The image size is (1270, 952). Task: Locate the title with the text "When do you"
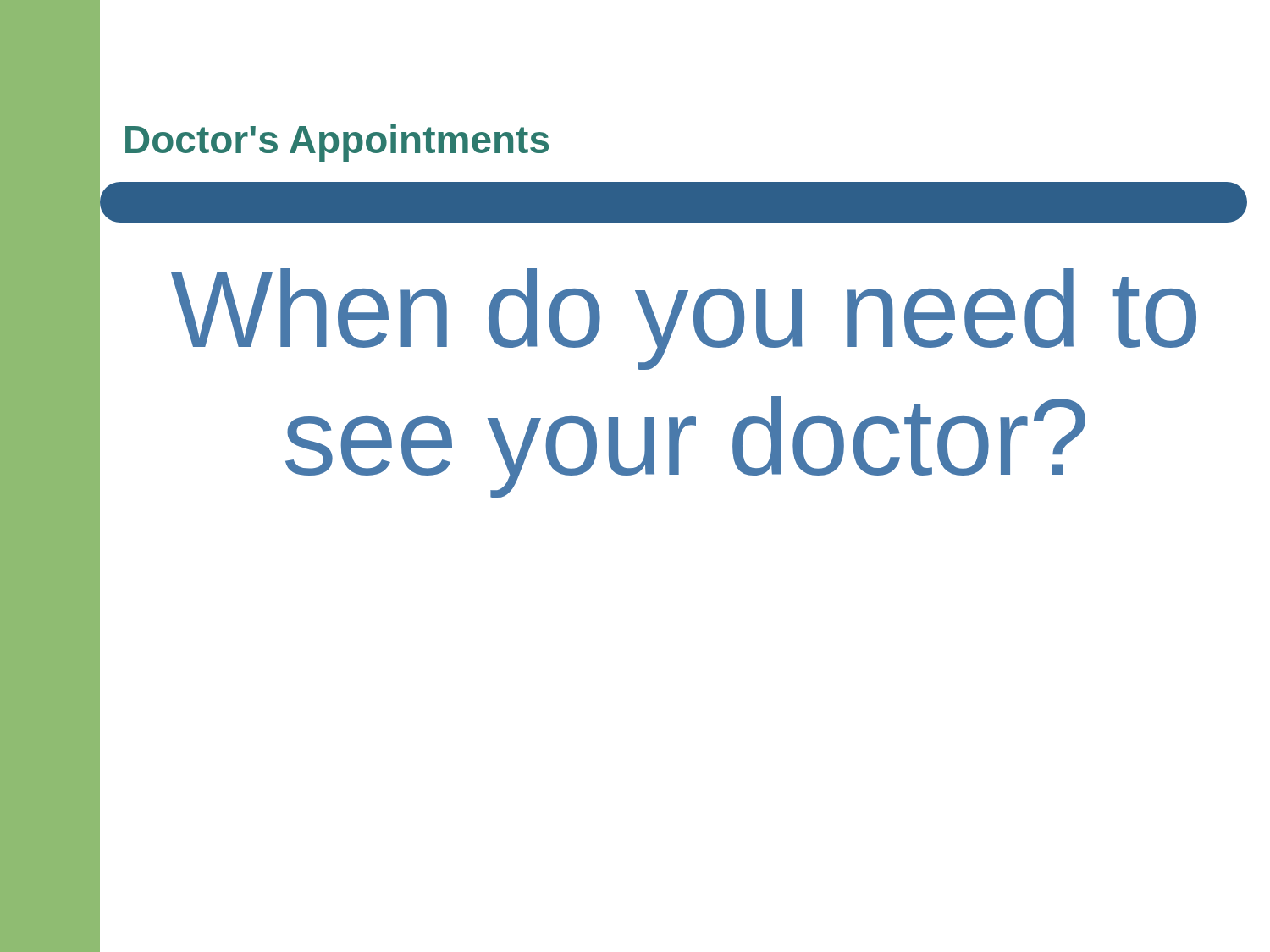pyautogui.click(x=686, y=373)
